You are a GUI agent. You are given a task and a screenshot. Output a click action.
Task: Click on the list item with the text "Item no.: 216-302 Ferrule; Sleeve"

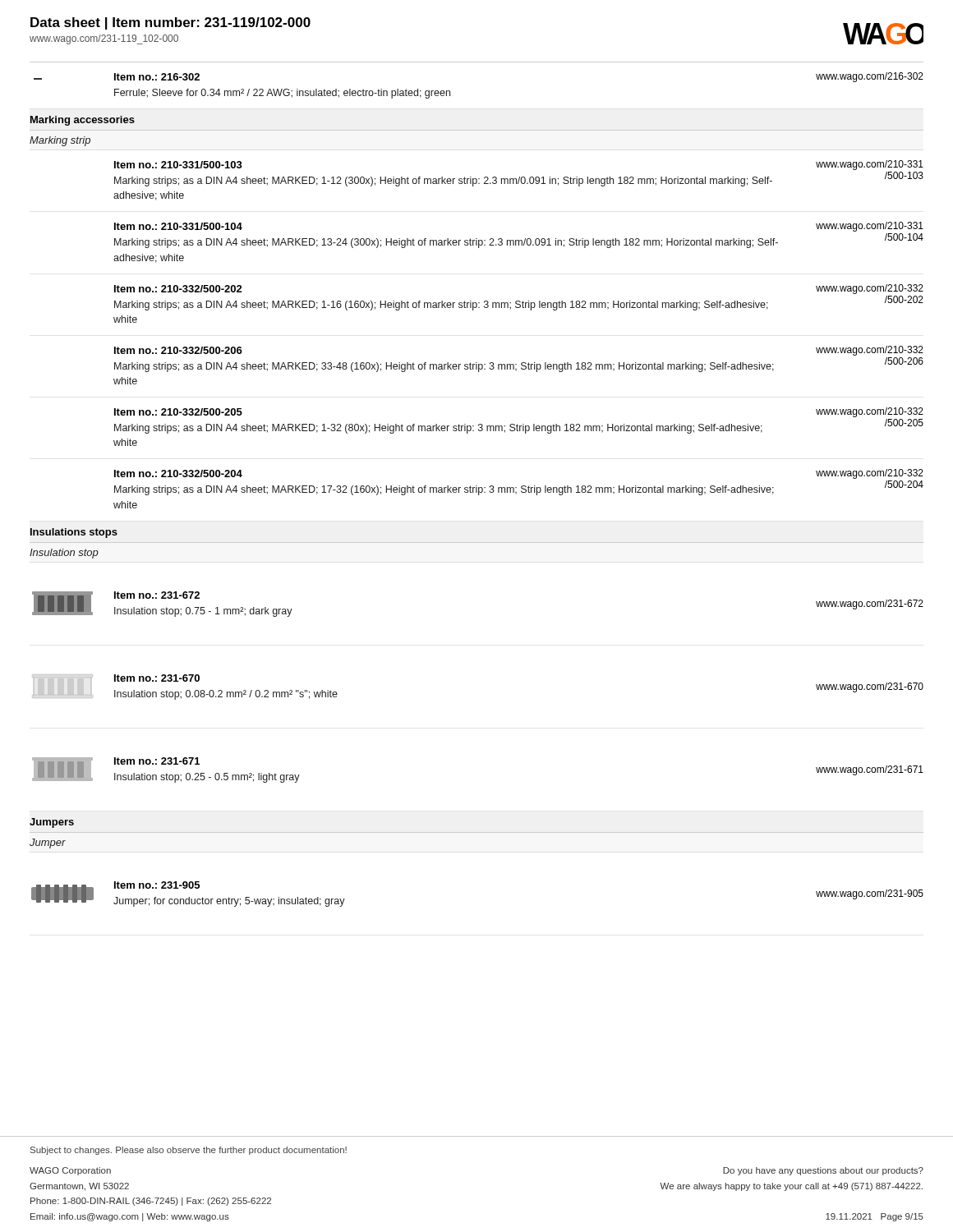click(37, 78)
